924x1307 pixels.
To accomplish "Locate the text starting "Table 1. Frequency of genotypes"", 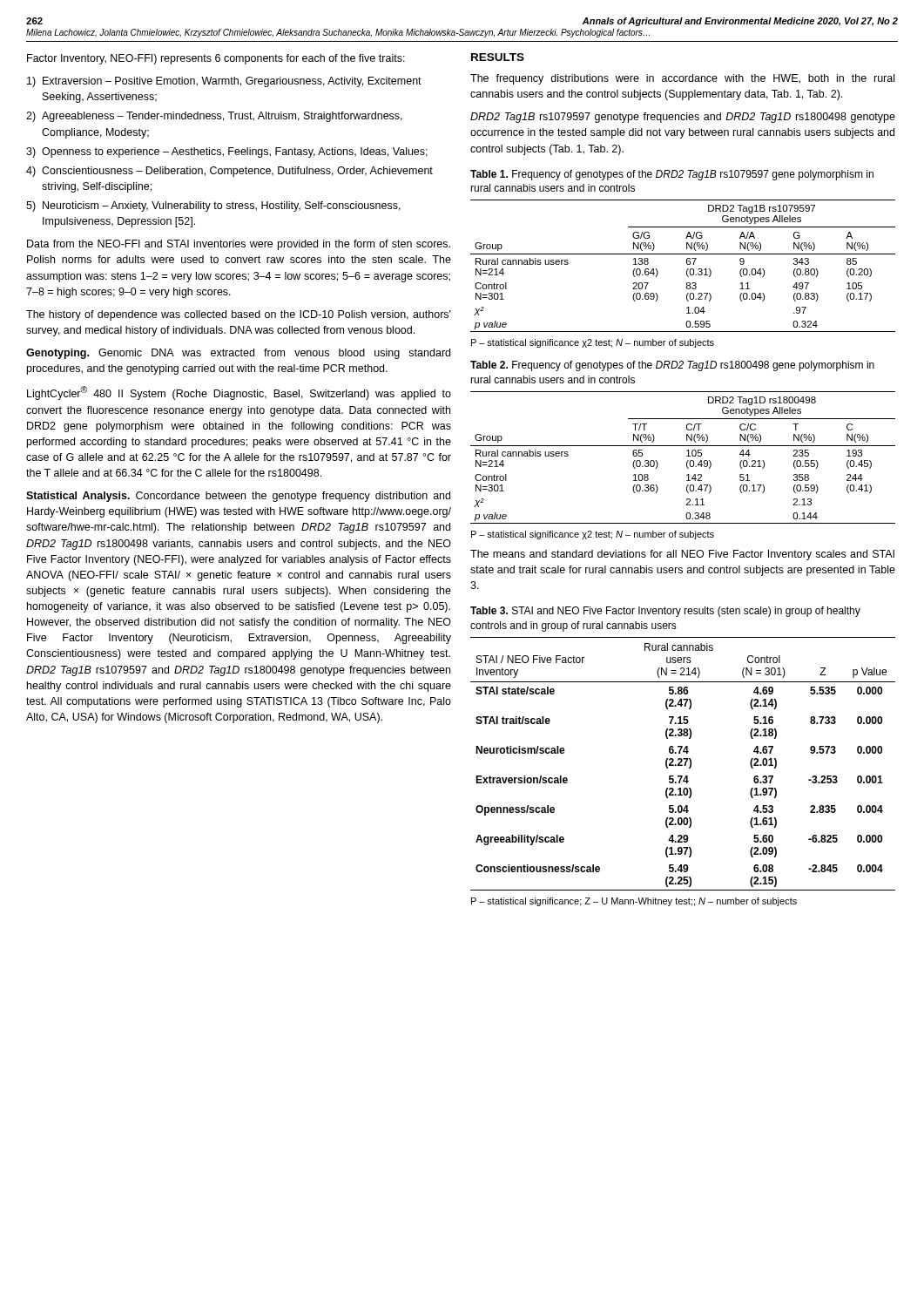I will [672, 181].
